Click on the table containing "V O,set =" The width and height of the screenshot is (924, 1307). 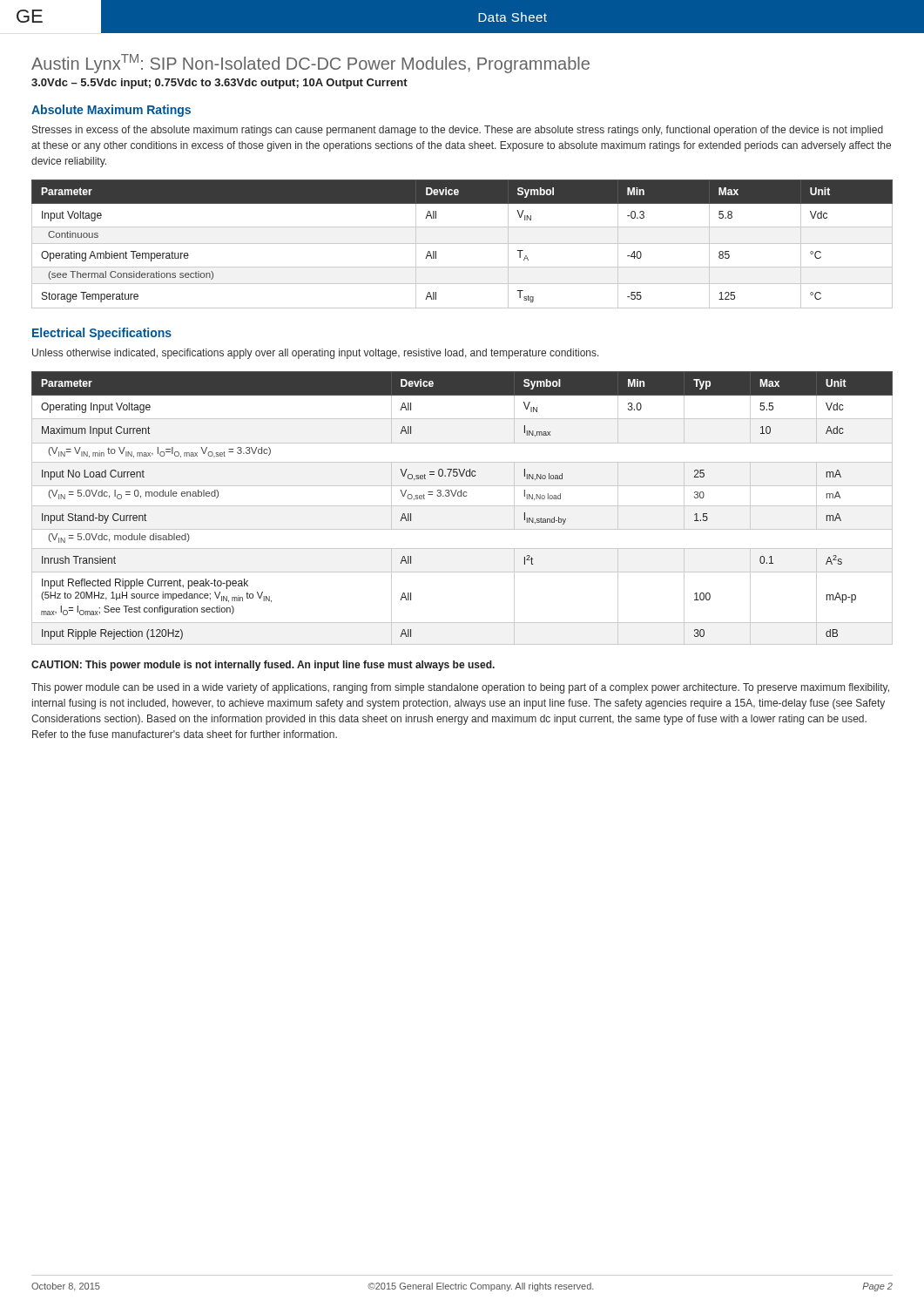coord(462,508)
